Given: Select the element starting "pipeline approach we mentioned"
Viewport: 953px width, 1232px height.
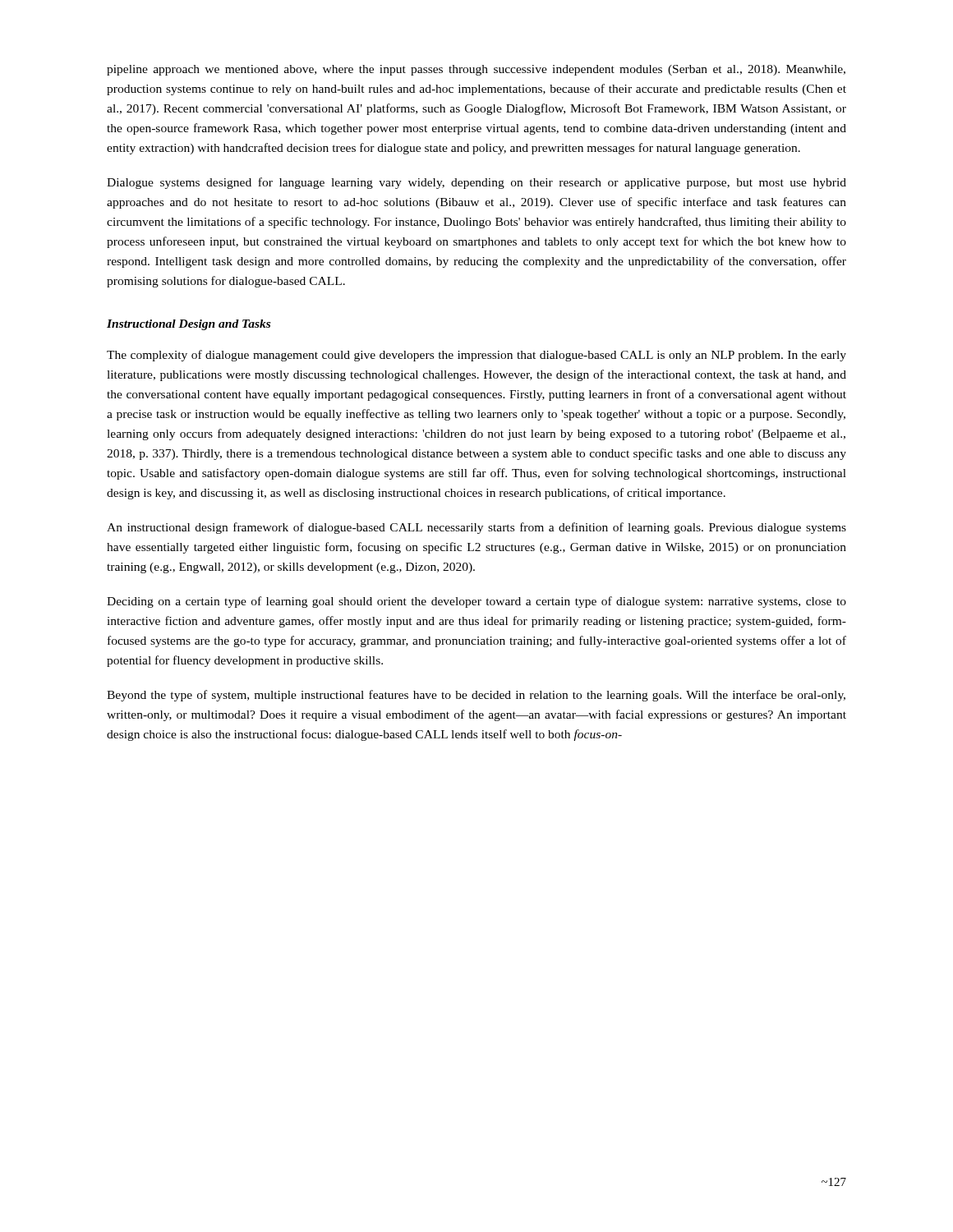Looking at the screenshot, I should pos(476,108).
